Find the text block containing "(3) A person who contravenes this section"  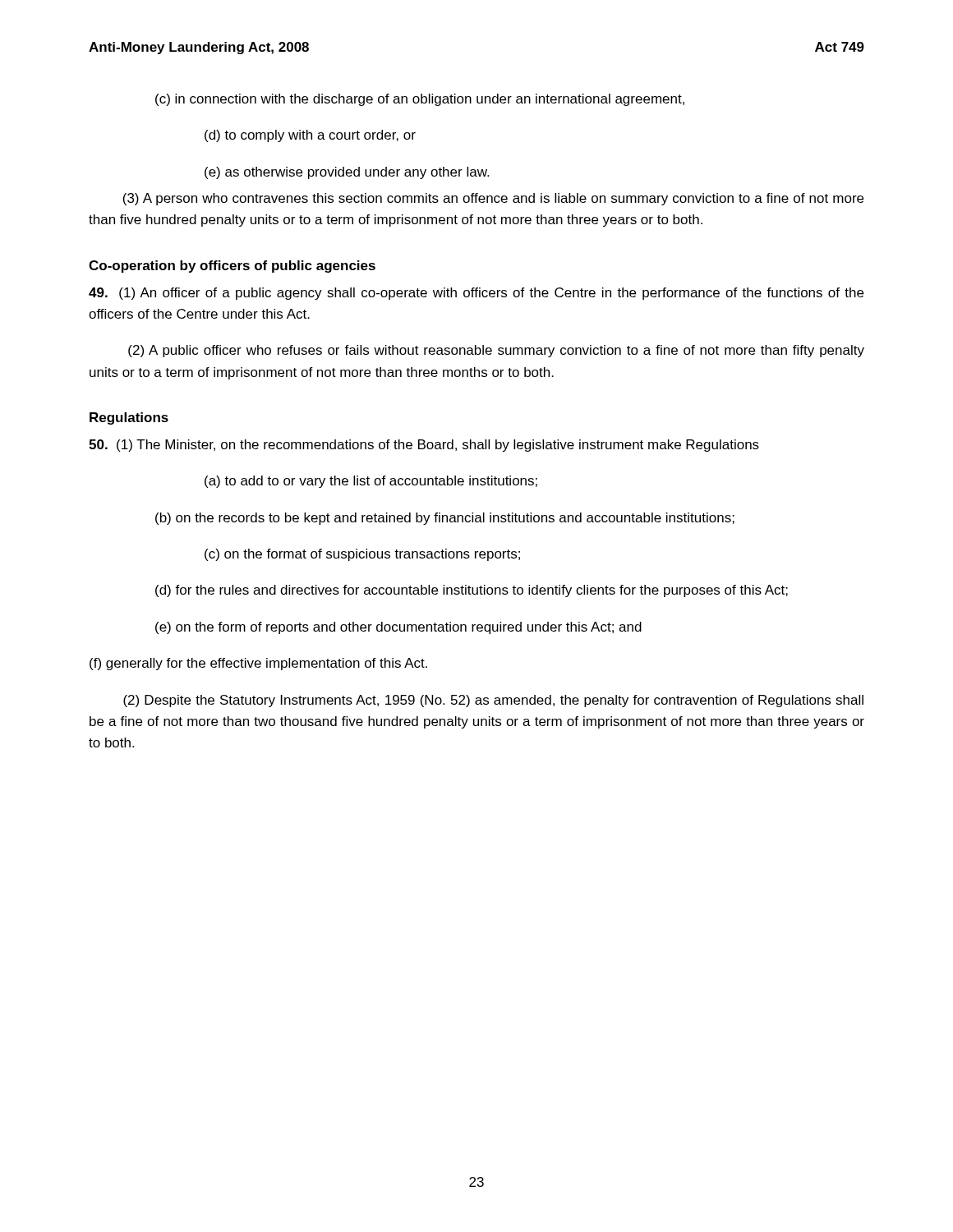click(x=476, y=209)
